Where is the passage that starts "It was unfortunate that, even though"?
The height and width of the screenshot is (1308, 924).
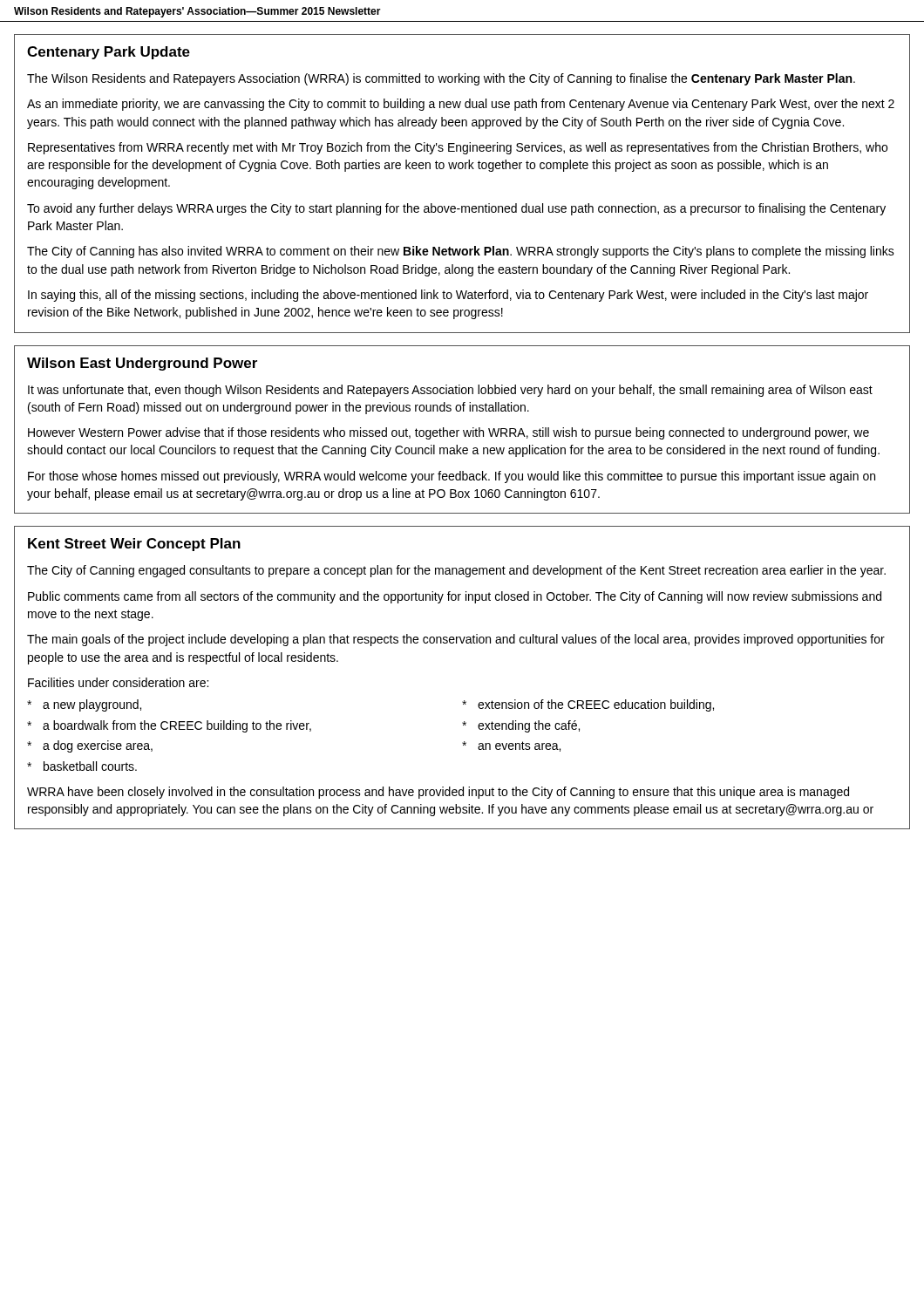click(x=450, y=398)
